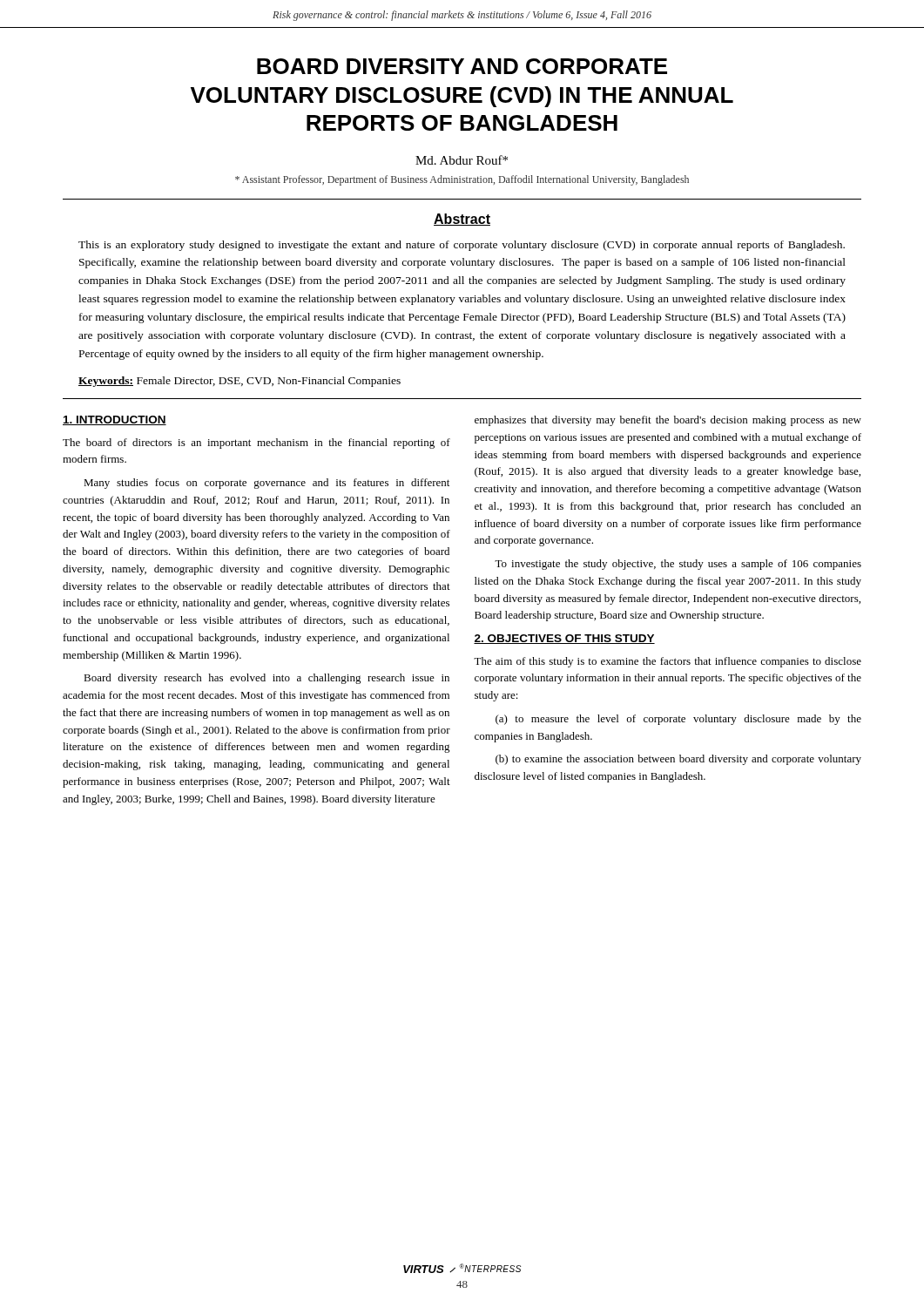Viewport: 924px width, 1307px height.
Task: Point to the block beginning "This is an exploratory"
Action: (x=462, y=299)
